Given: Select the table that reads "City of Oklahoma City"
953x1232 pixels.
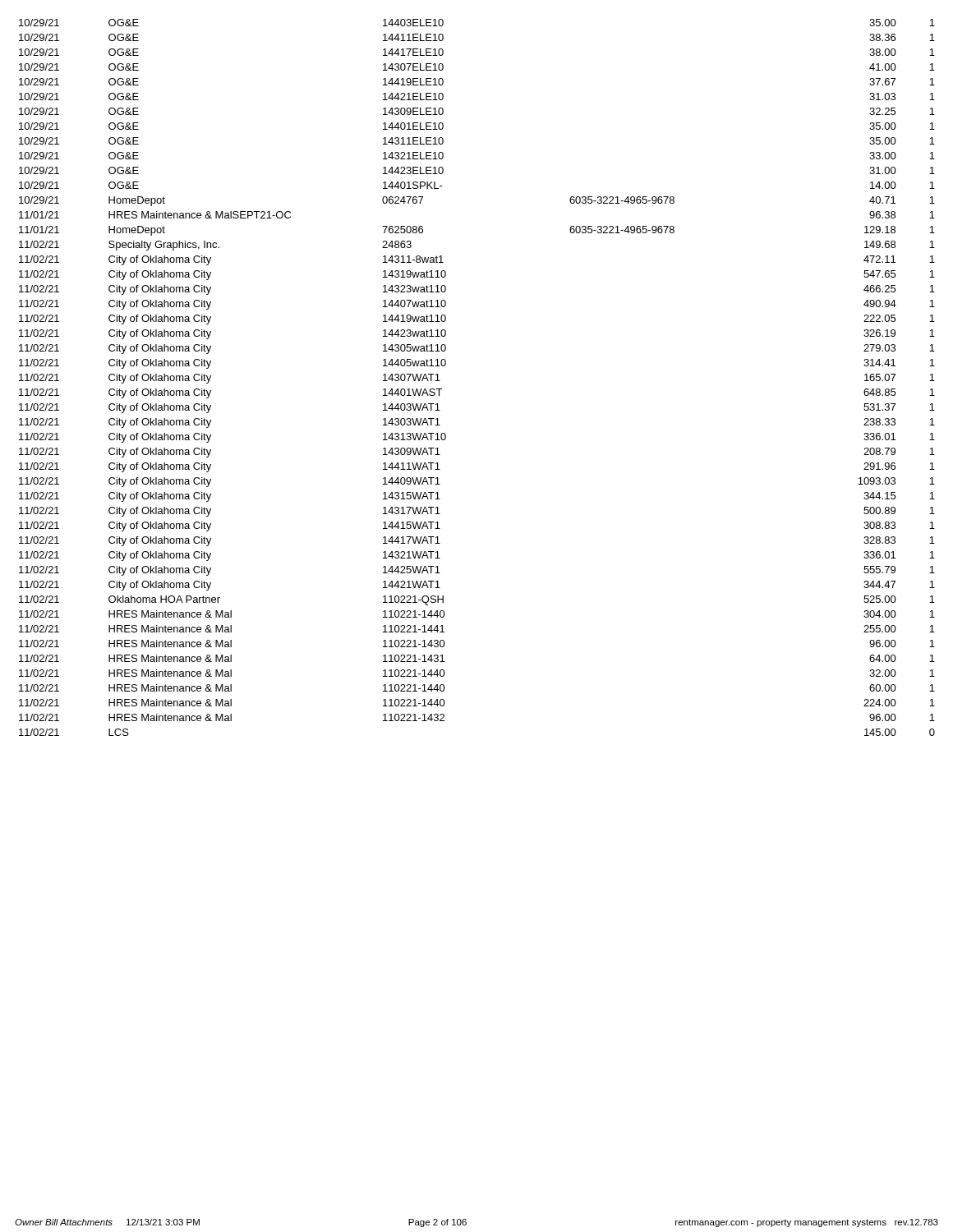Looking at the screenshot, I should (476, 377).
